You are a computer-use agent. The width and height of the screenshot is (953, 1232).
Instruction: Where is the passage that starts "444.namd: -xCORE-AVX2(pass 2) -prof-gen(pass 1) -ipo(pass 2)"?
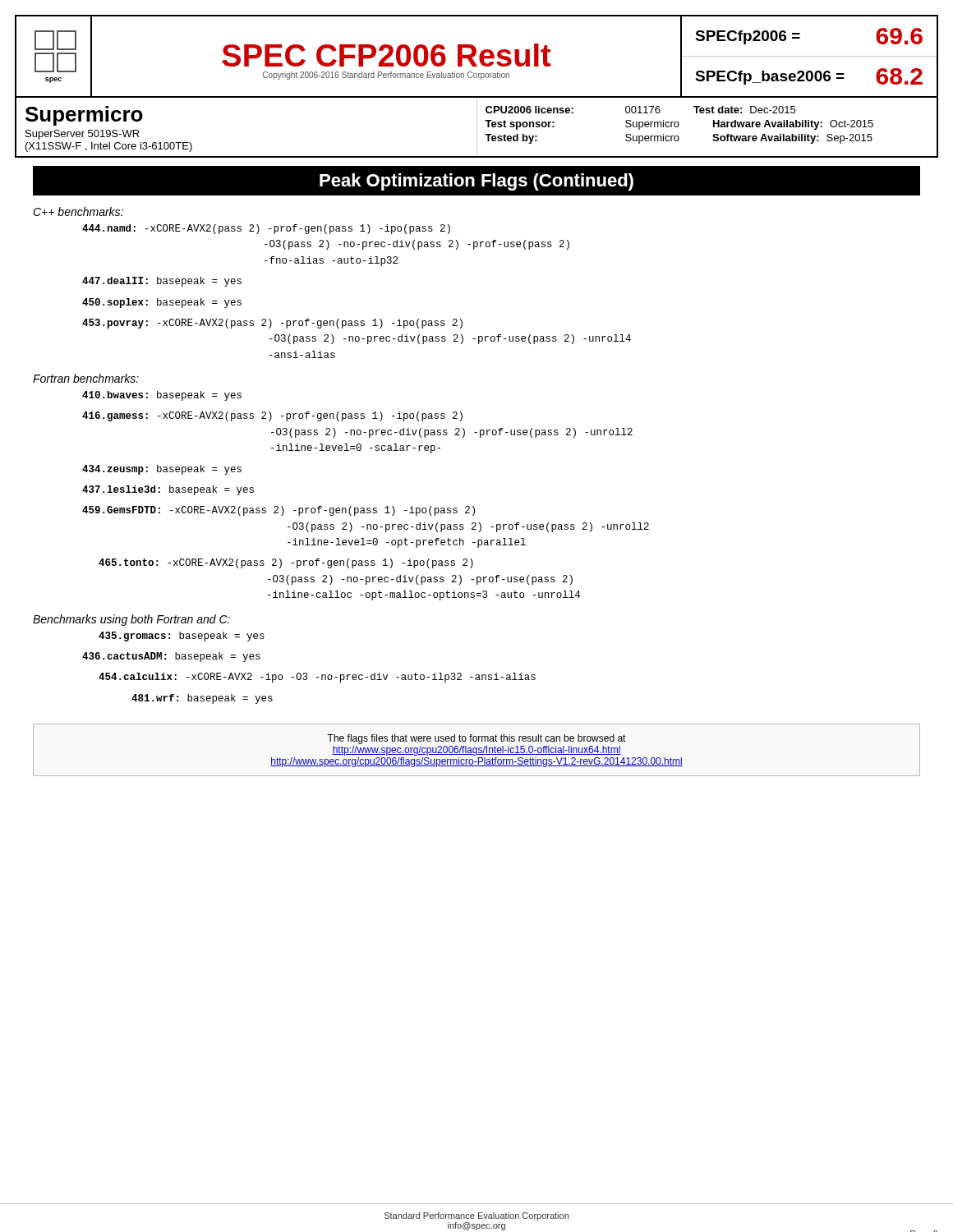point(327,245)
